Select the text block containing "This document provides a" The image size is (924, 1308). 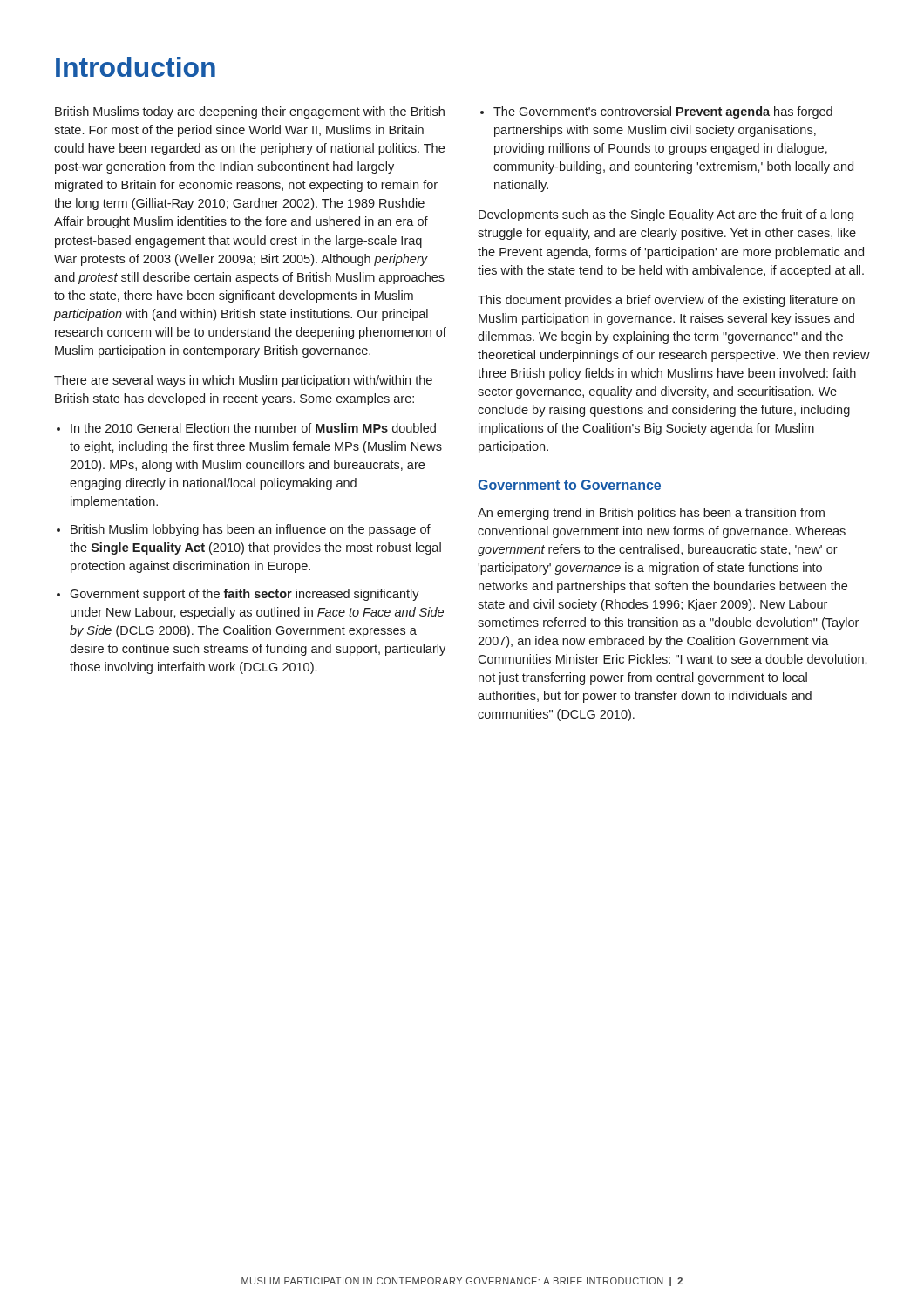click(x=674, y=373)
